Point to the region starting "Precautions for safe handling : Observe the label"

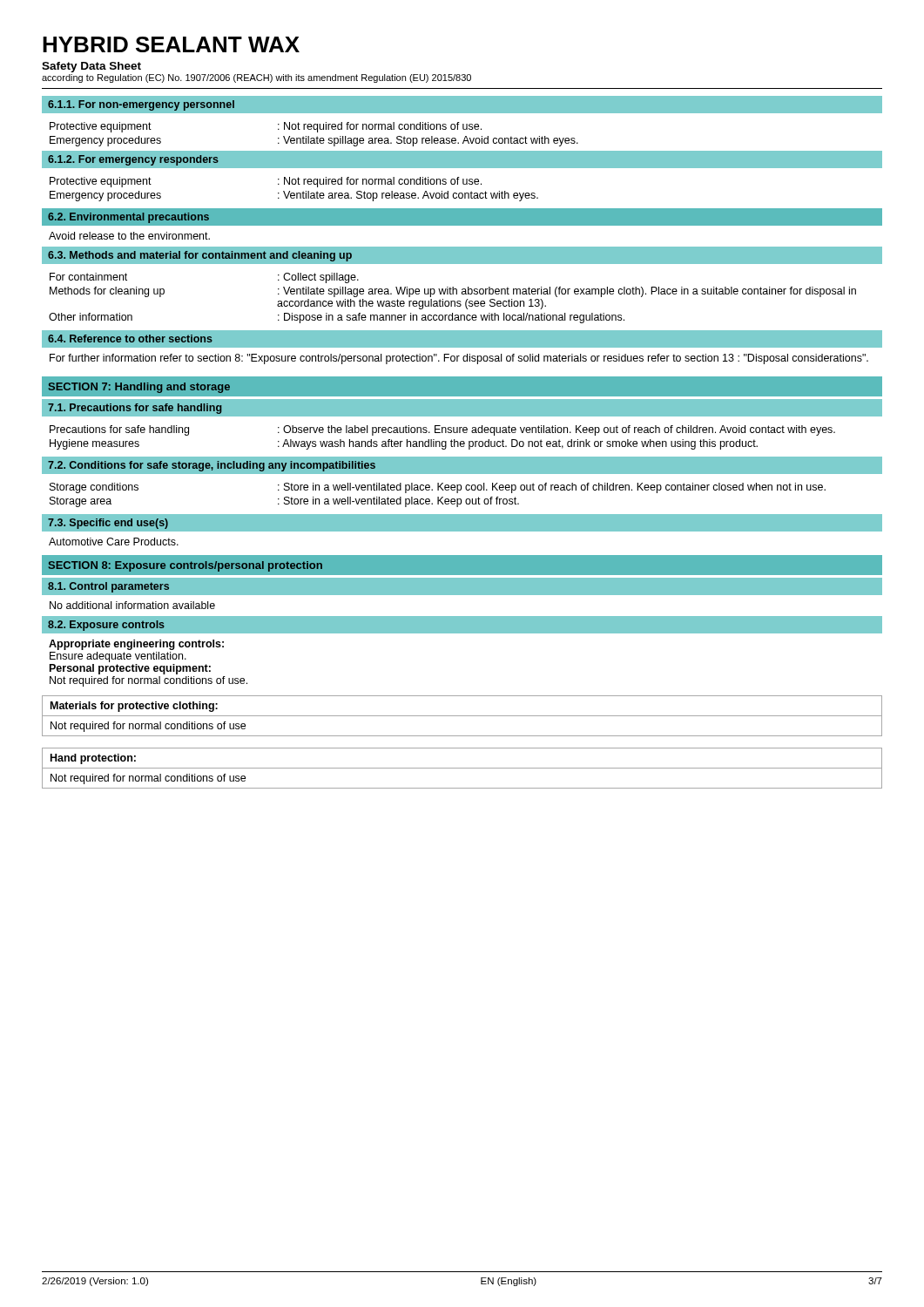tap(462, 437)
